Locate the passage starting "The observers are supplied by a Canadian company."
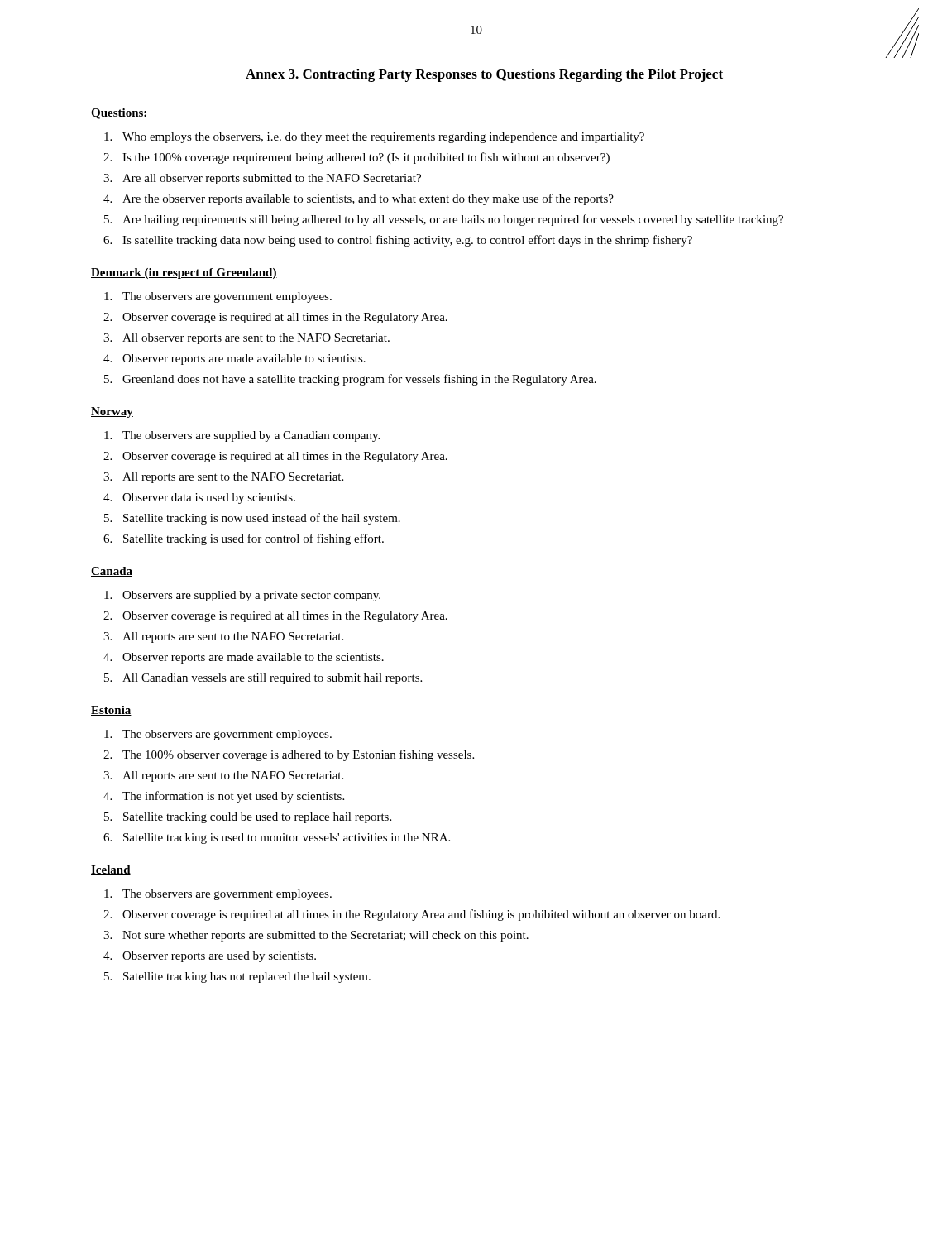Screen dimensions: 1241x952 click(252, 435)
